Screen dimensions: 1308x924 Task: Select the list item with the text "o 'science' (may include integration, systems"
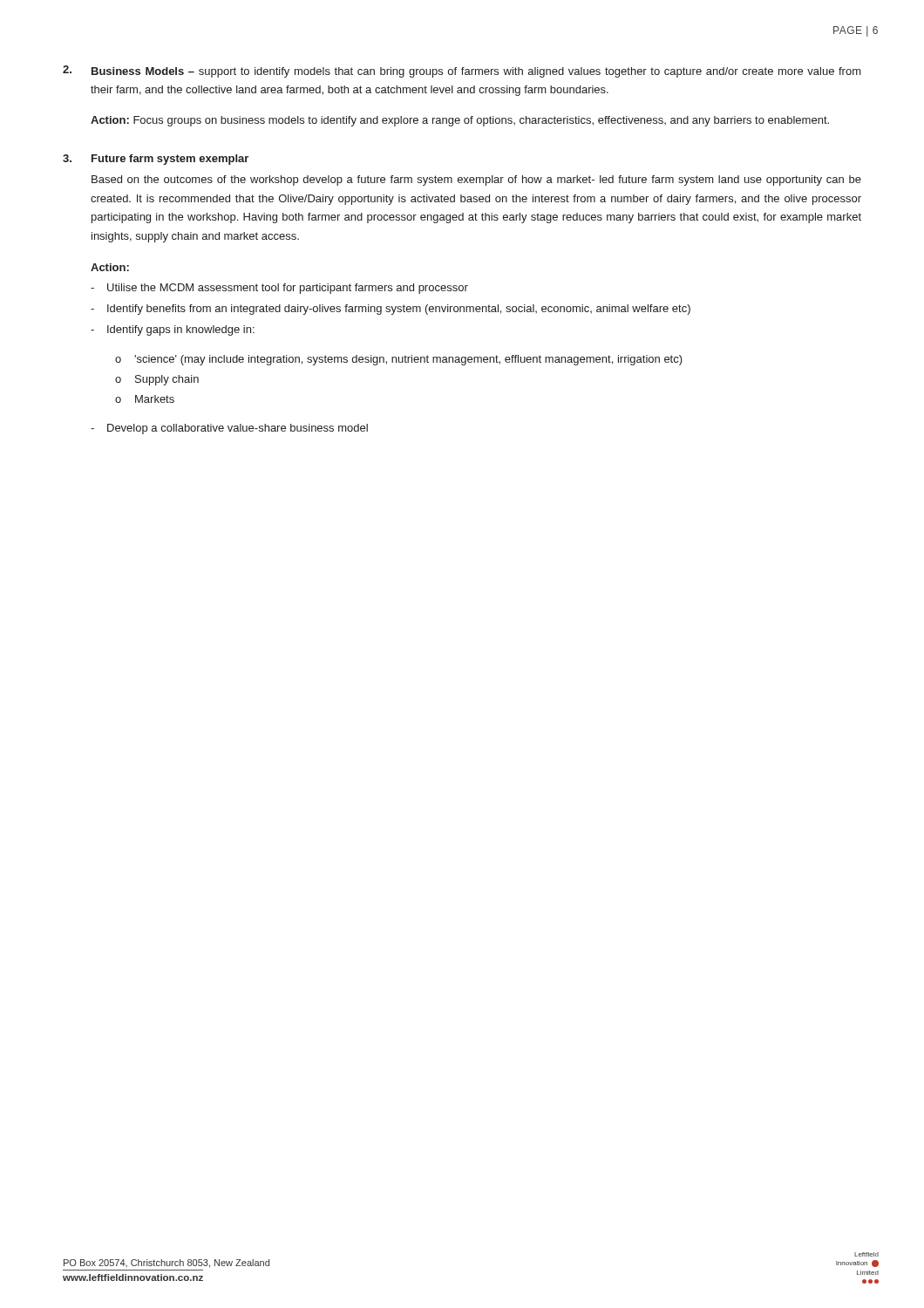[x=399, y=359]
